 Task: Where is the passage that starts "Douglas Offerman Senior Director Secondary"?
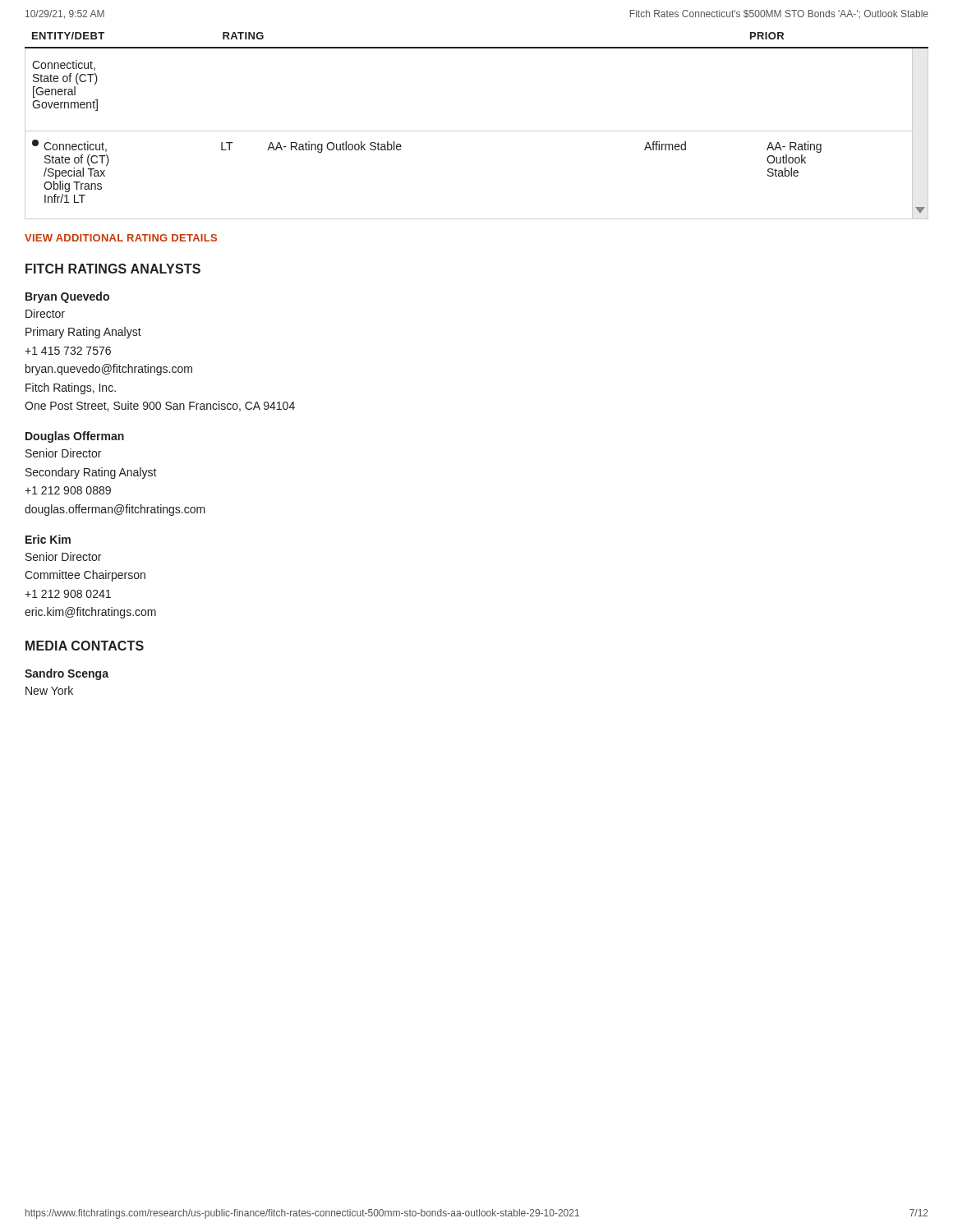pos(75,437)
